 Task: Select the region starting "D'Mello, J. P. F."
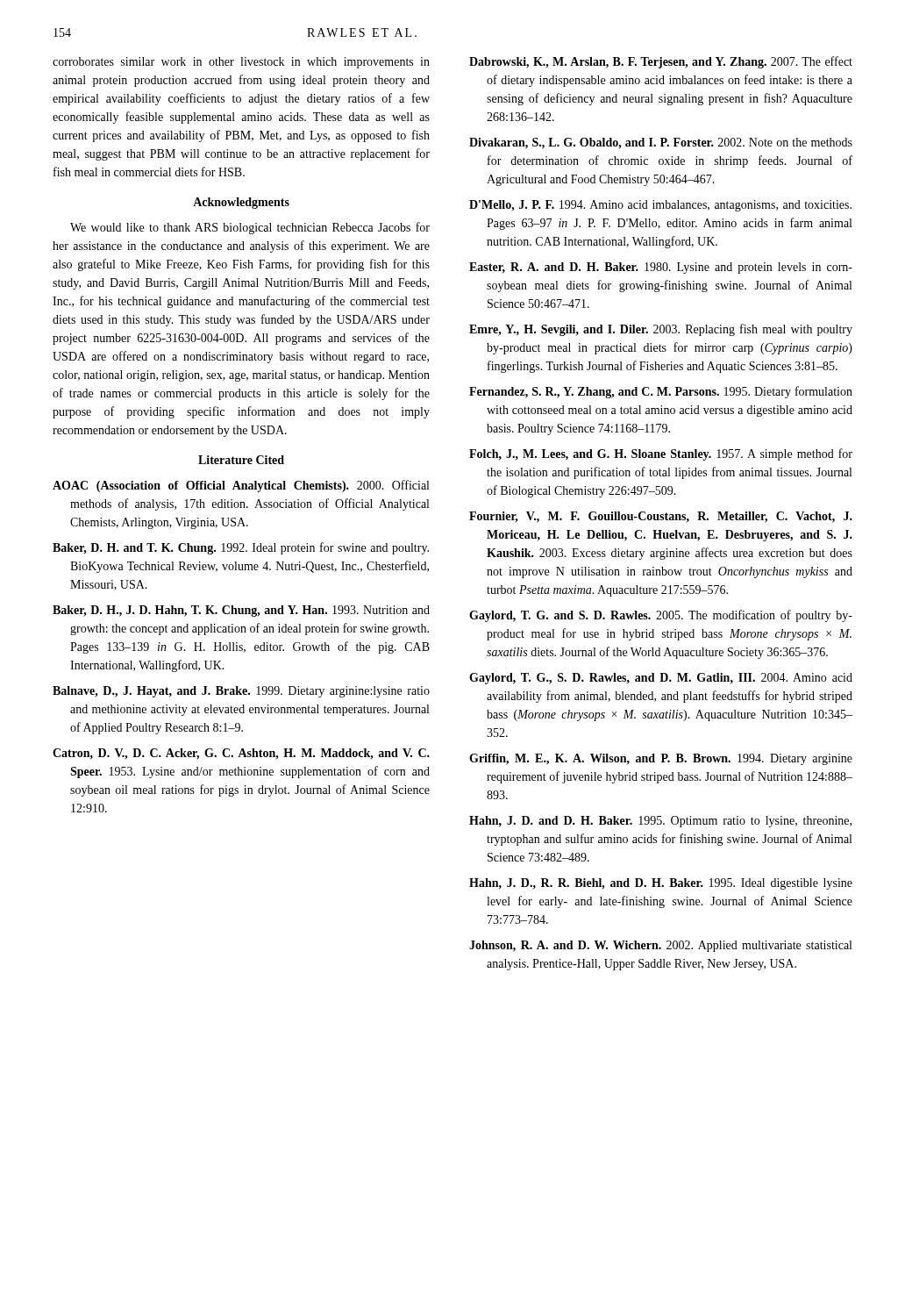pyautogui.click(x=661, y=223)
